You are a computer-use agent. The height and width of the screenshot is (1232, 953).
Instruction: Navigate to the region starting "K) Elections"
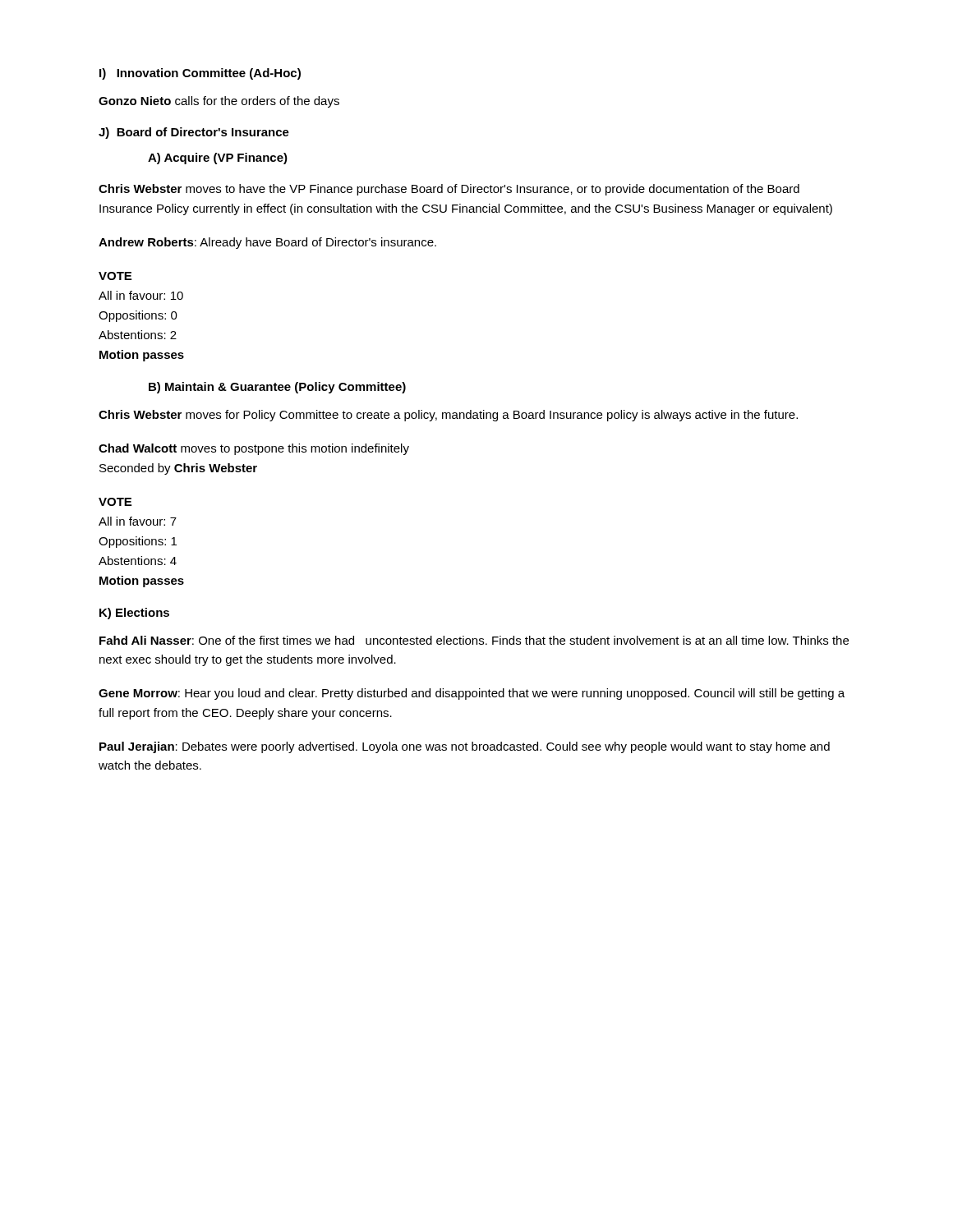pos(134,612)
